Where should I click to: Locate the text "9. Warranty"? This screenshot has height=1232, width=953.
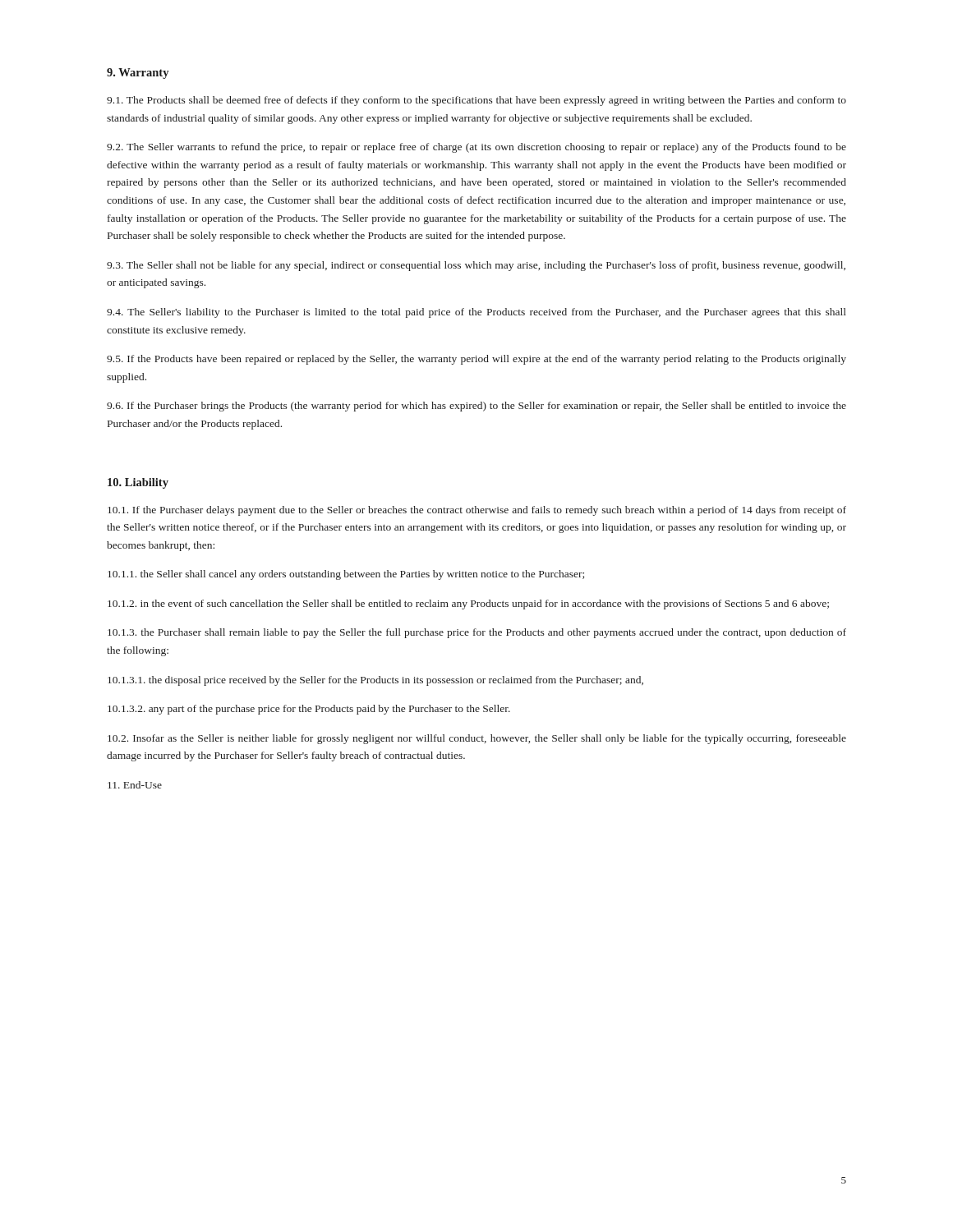(x=138, y=72)
